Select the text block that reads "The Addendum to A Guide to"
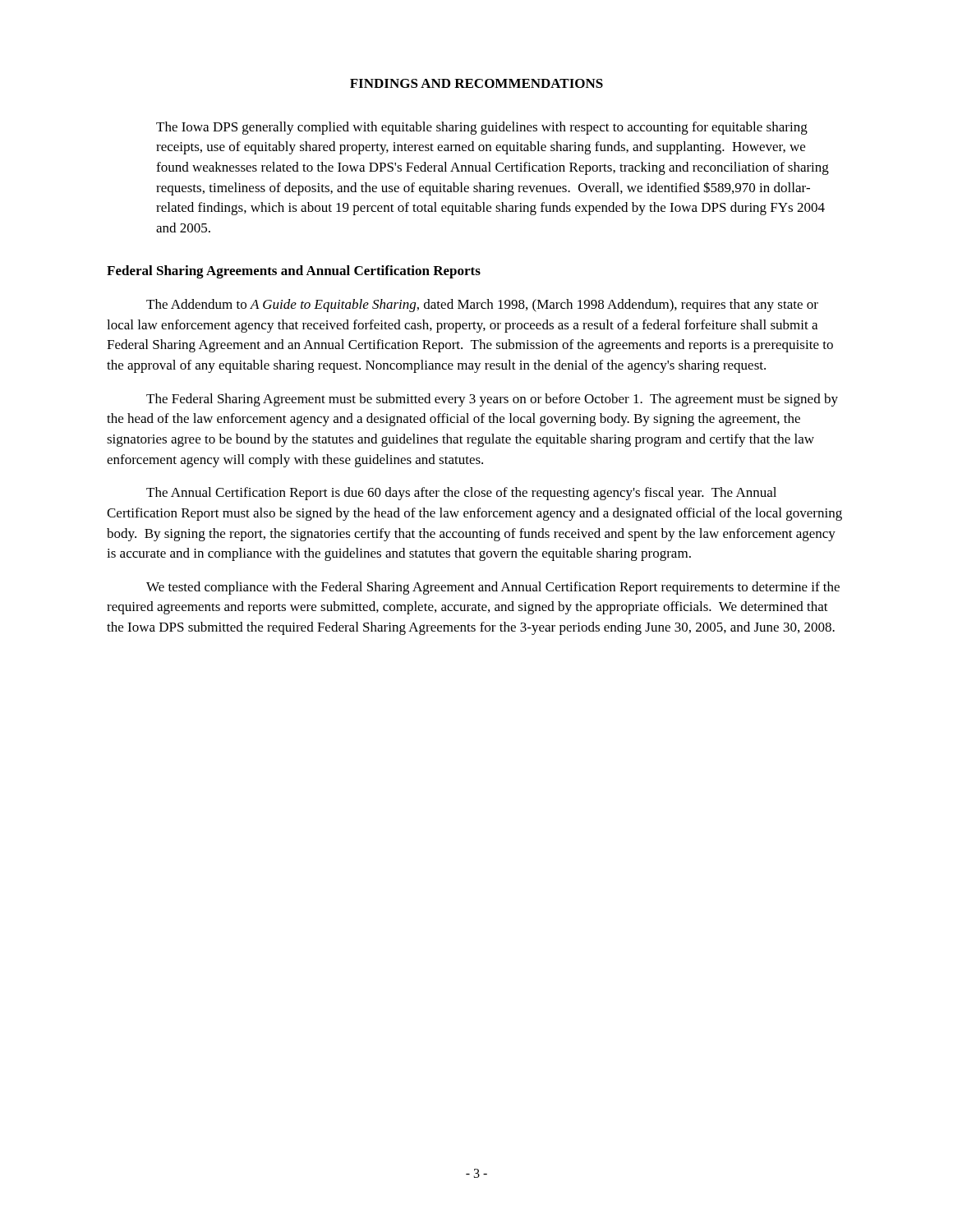953x1232 pixels. [470, 335]
